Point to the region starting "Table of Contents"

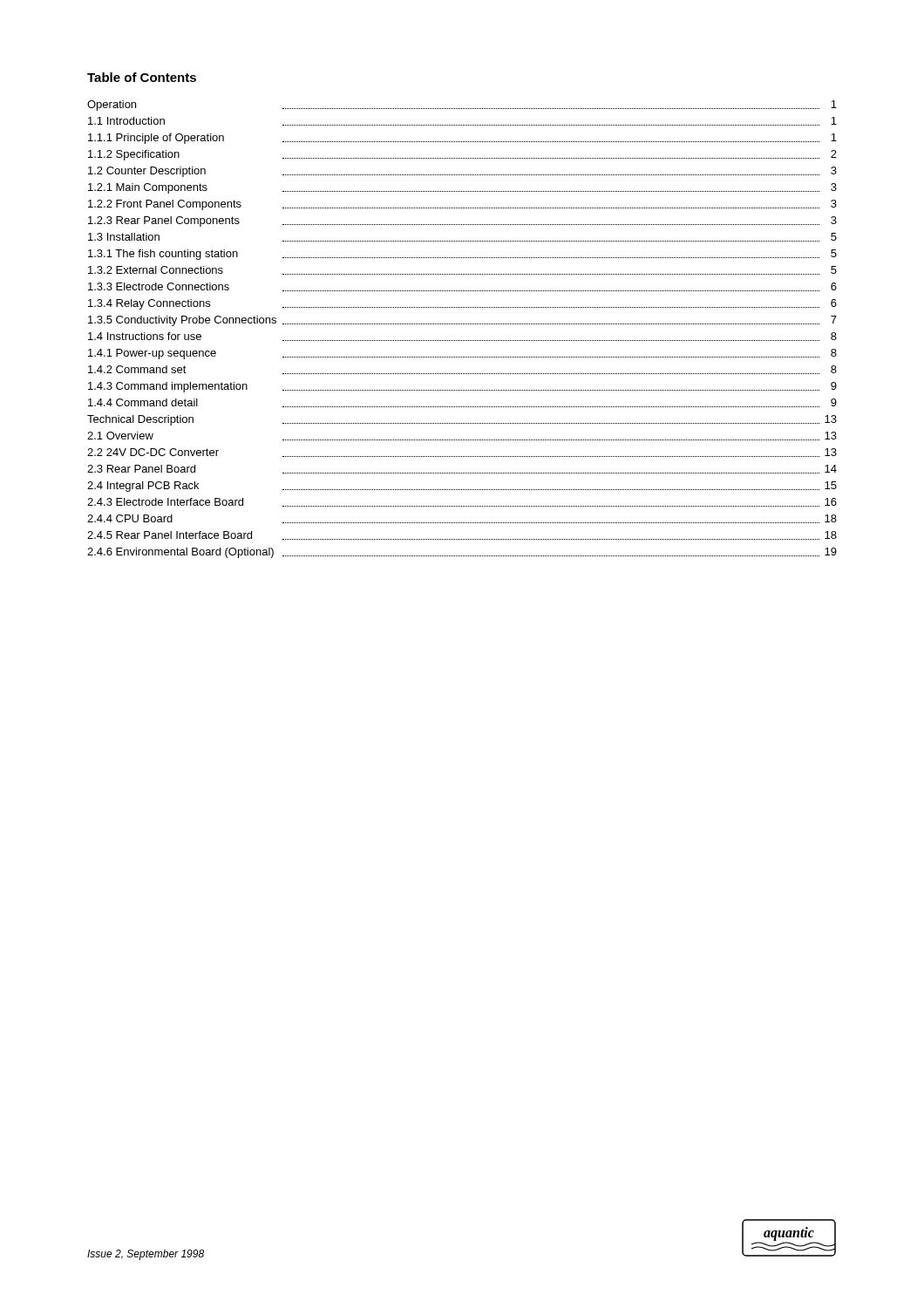coord(142,77)
